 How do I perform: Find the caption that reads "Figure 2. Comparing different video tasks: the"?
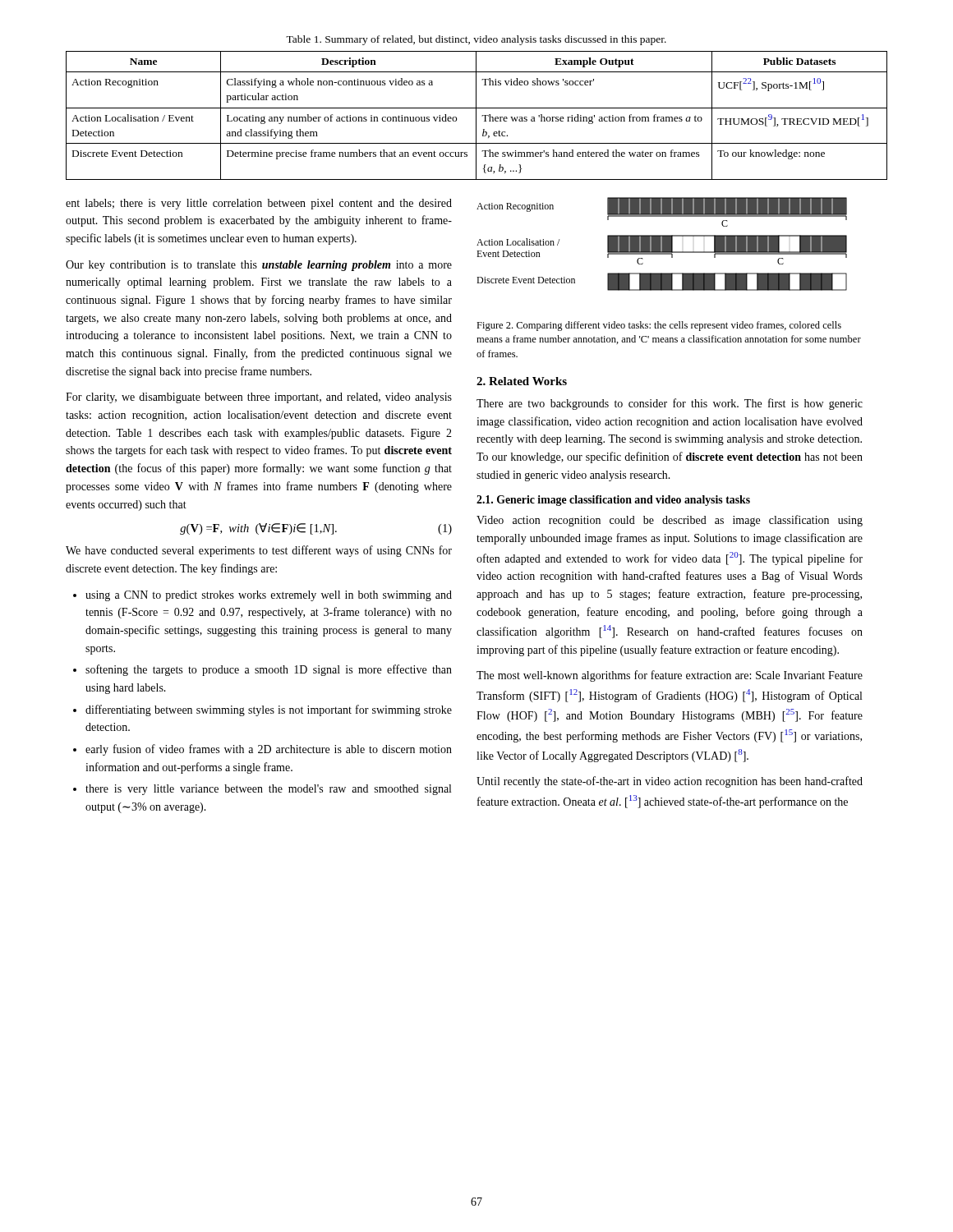point(669,339)
